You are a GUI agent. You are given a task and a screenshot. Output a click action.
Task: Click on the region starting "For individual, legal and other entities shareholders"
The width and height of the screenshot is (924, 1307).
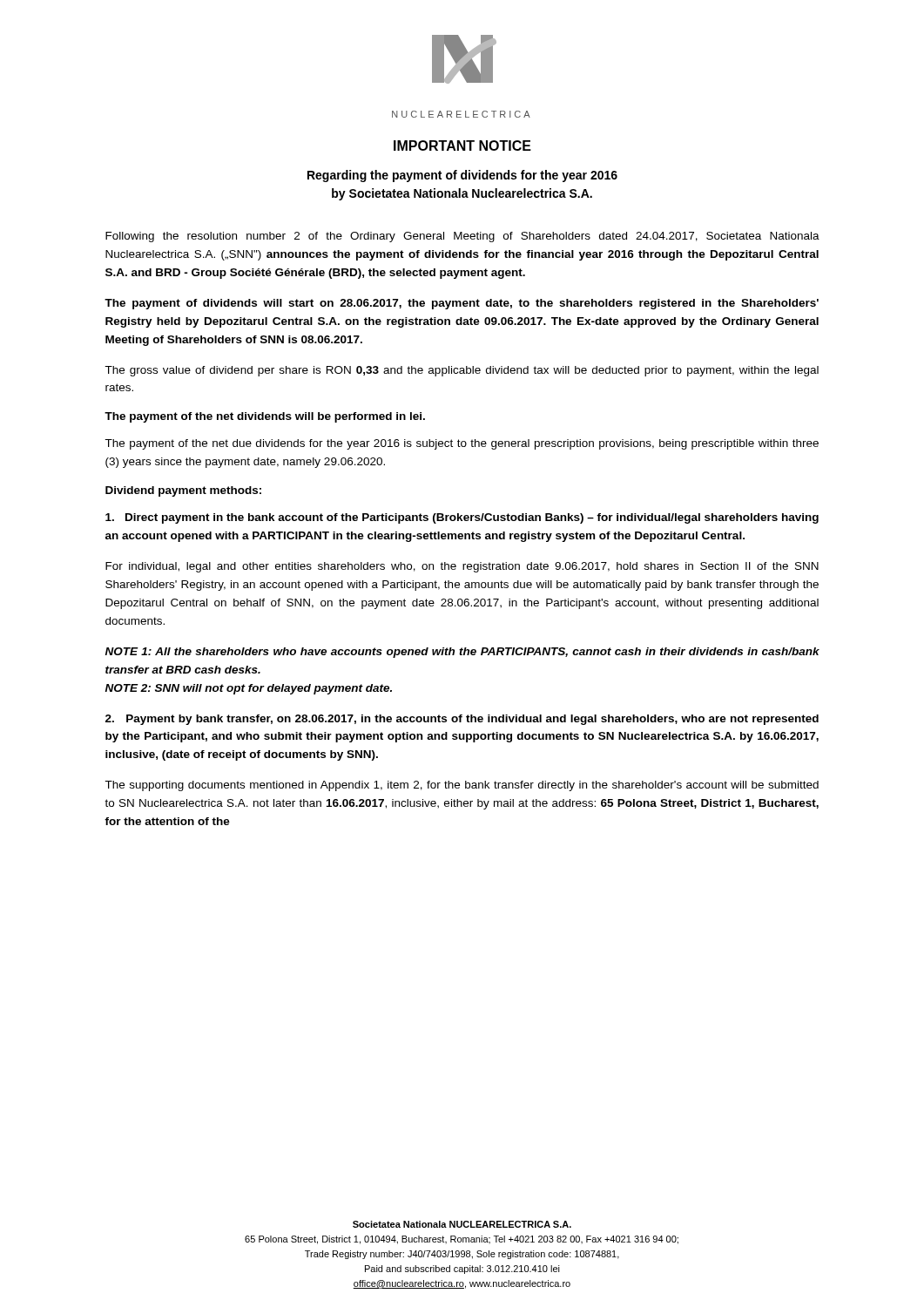[x=462, y=593]
